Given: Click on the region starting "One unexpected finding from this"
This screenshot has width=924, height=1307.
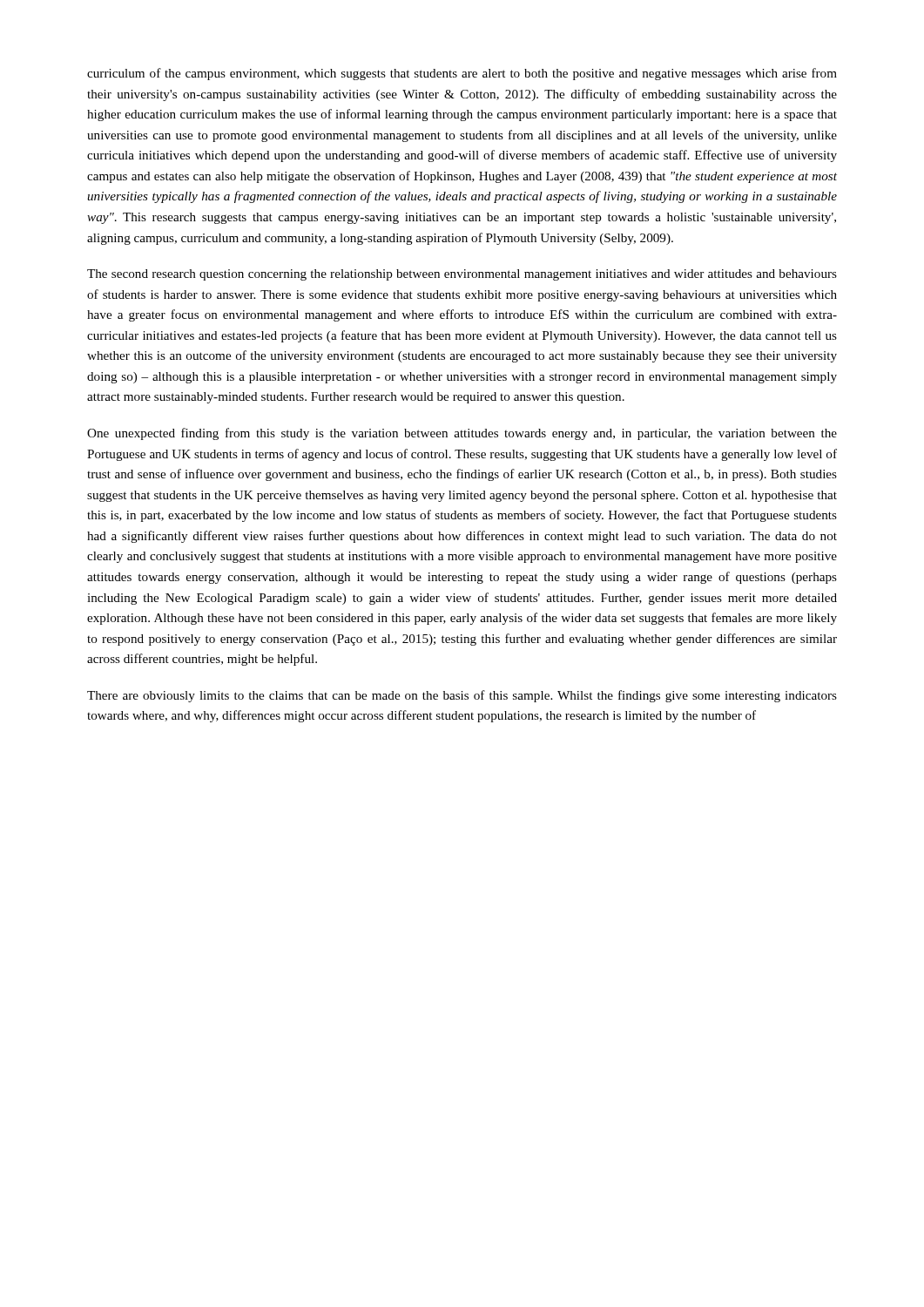Looking at the screenshot, I should tap(462, 546).
